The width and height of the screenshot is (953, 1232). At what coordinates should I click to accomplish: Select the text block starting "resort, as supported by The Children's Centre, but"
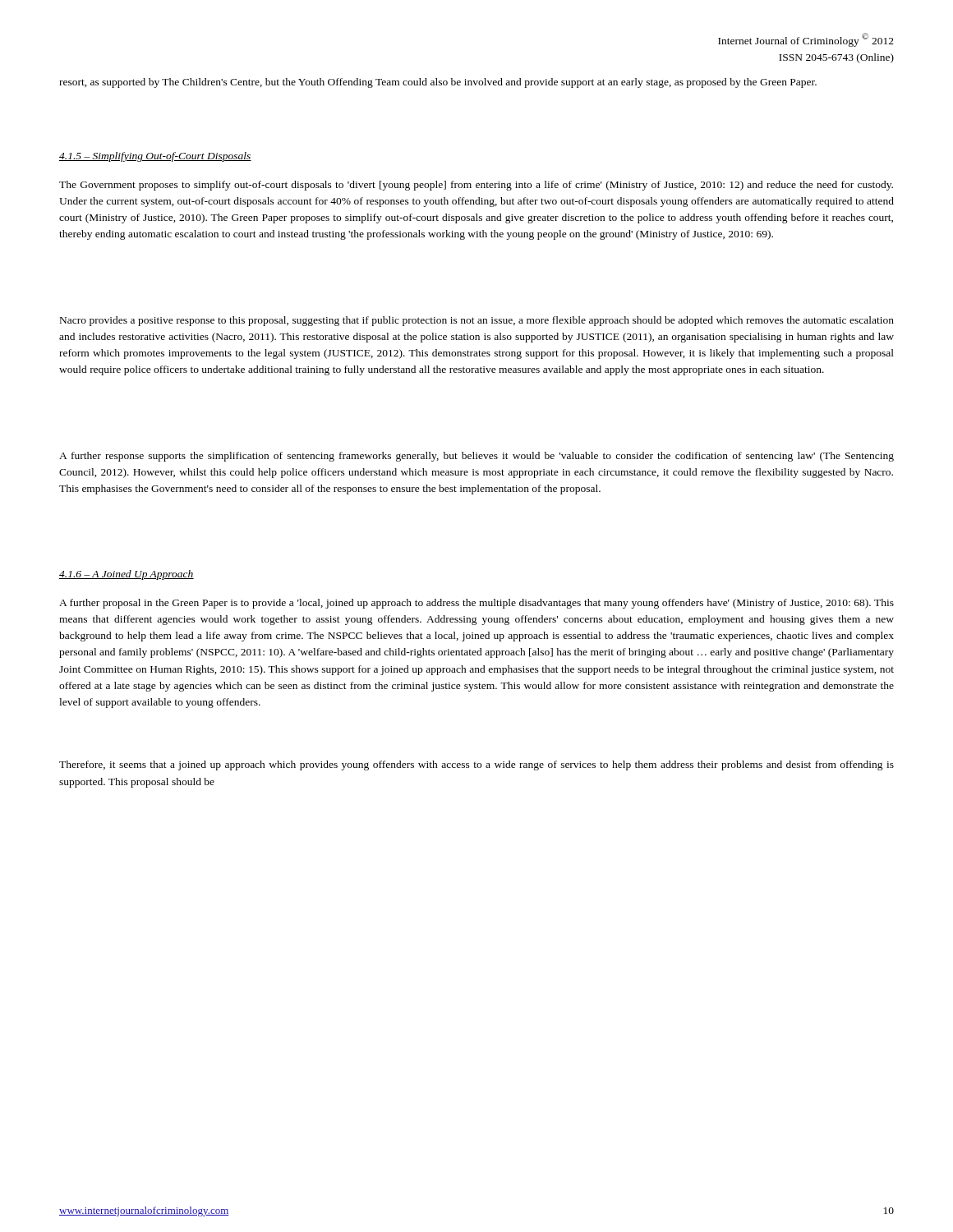coord(476,82)
